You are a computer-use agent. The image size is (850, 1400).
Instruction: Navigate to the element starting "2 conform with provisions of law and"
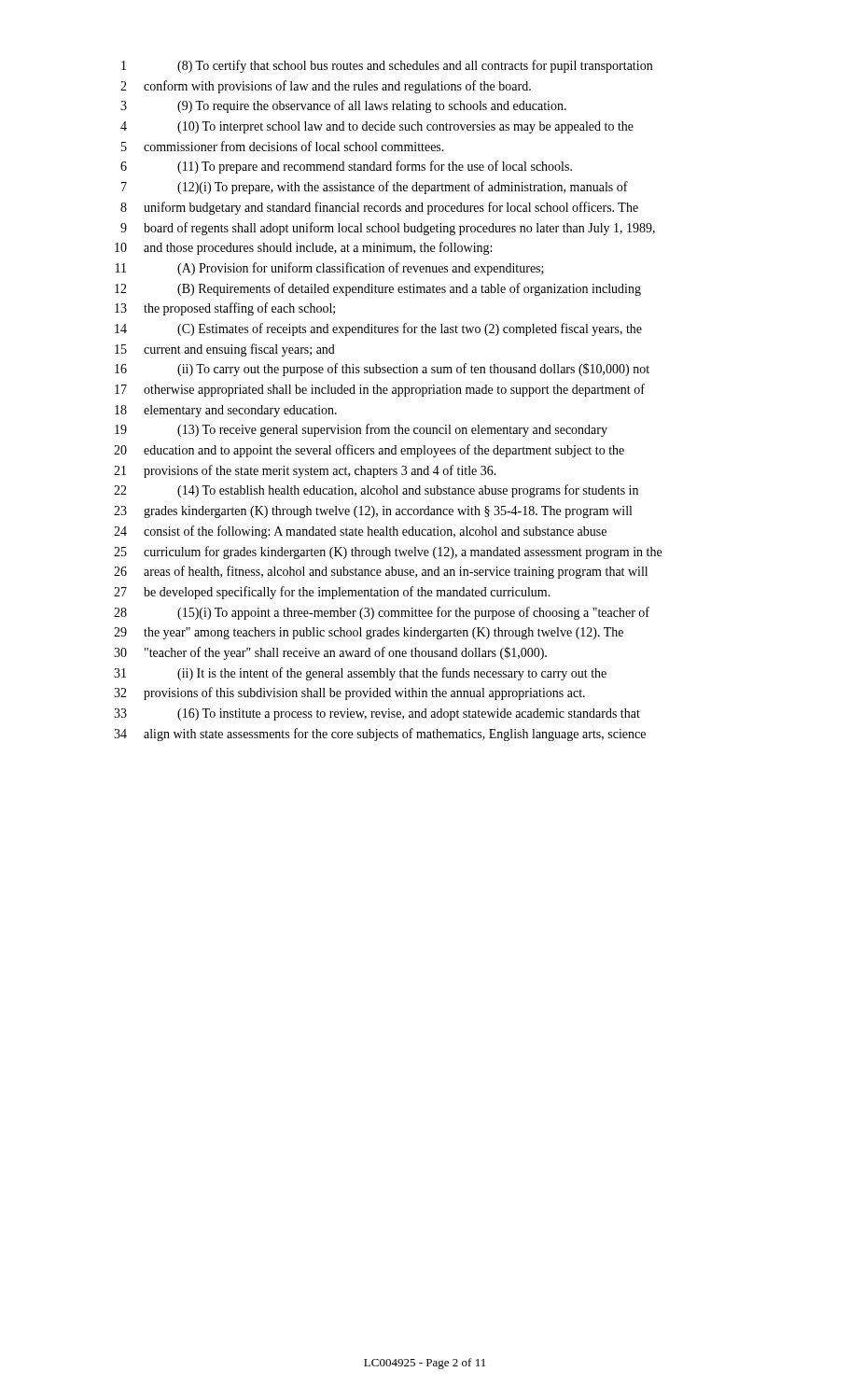tap(425, 86)
